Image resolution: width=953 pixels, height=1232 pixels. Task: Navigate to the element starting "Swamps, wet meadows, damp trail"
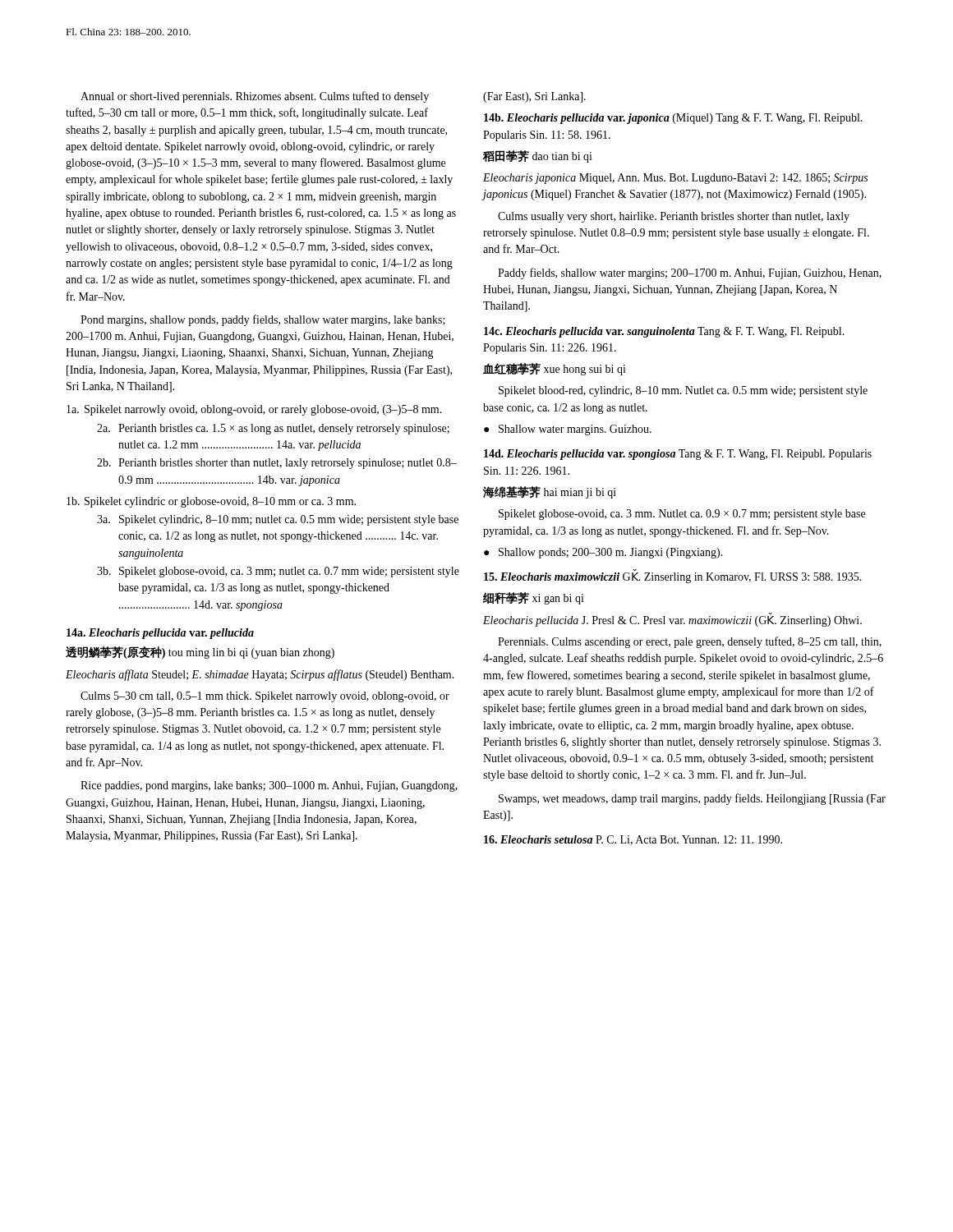685,807
